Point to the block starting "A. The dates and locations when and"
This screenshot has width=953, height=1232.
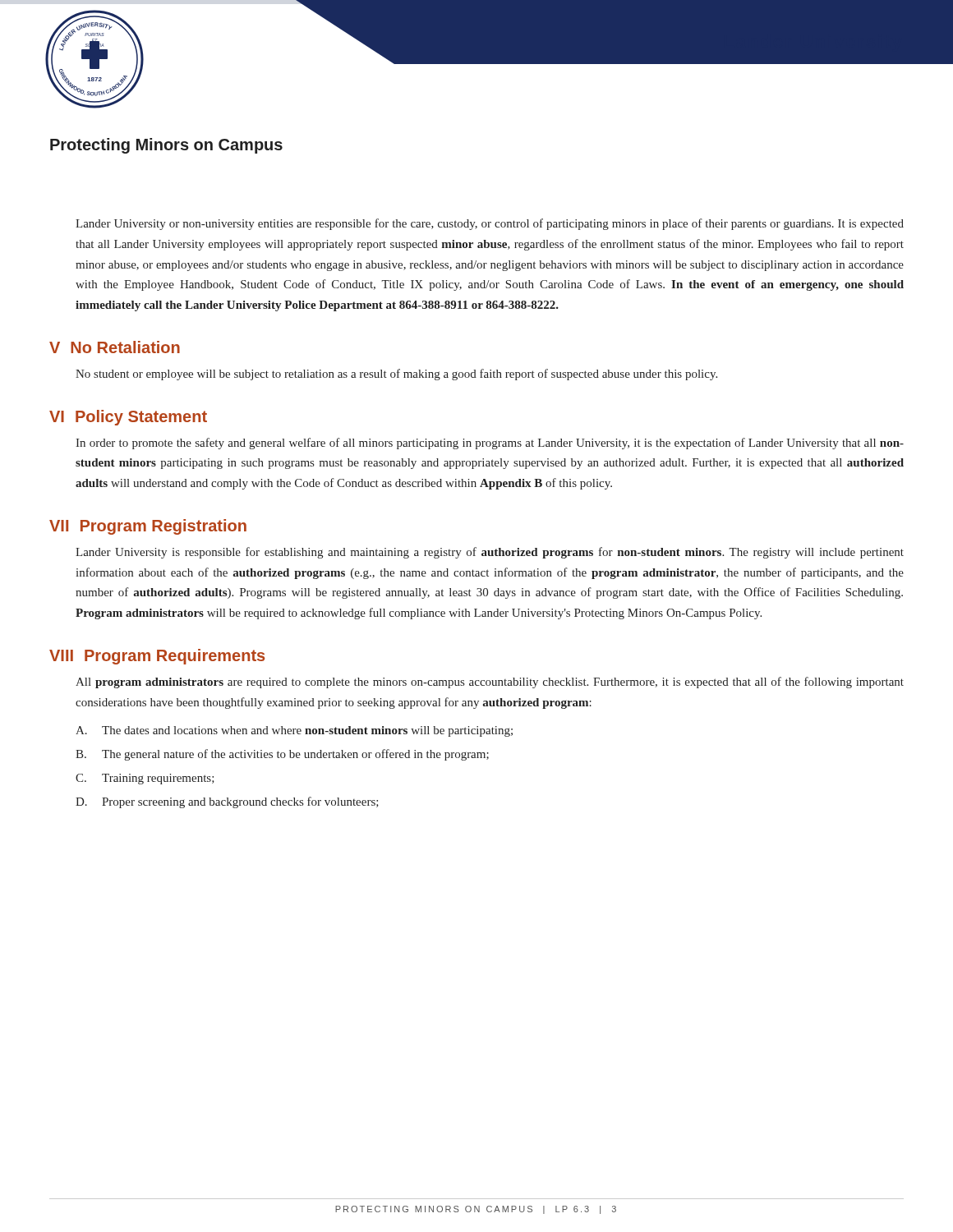click(x=295, y=731)
